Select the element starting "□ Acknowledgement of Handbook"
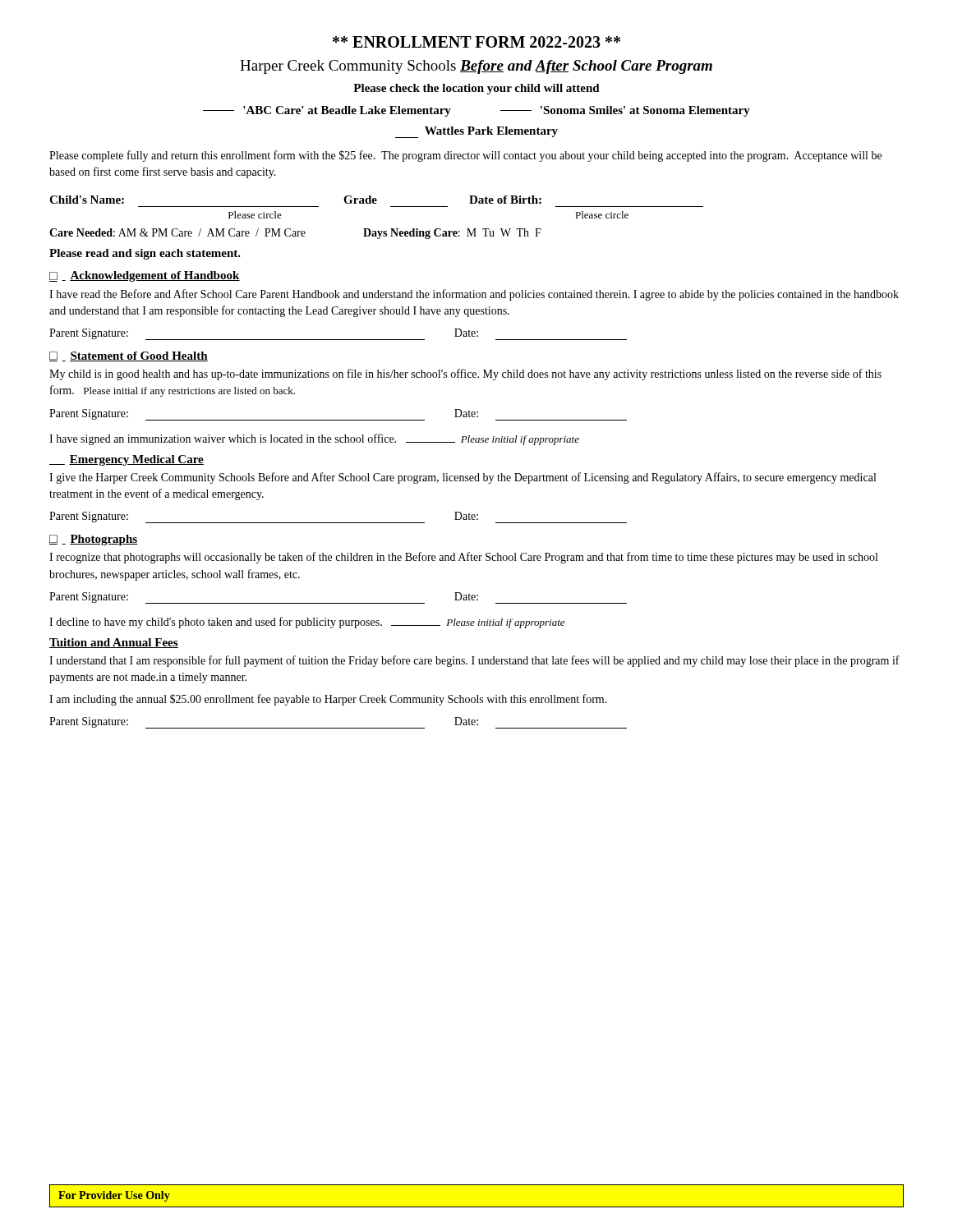 (x=144, y=276)
